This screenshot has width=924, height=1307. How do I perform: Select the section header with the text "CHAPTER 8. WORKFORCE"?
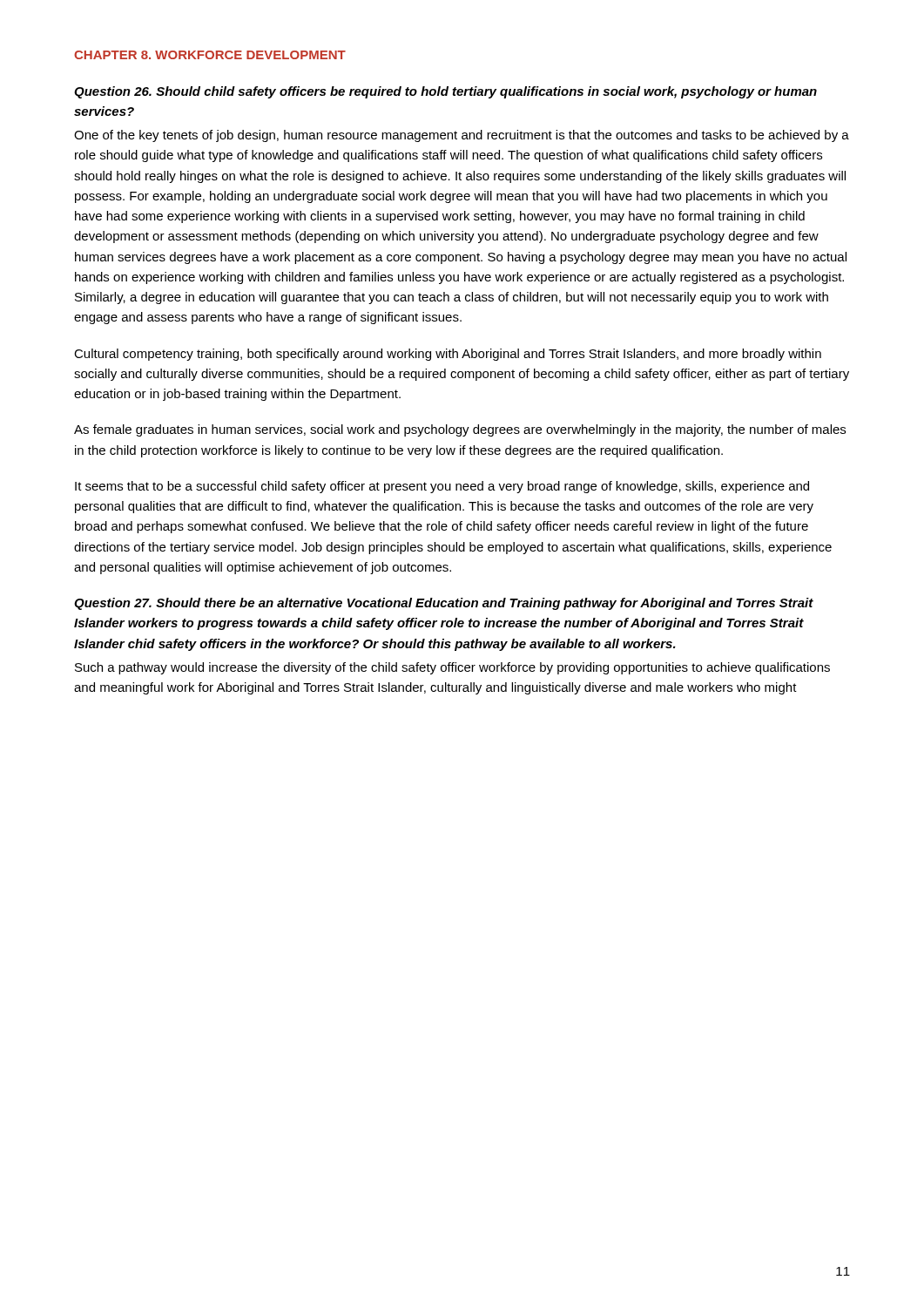[210, 54]
